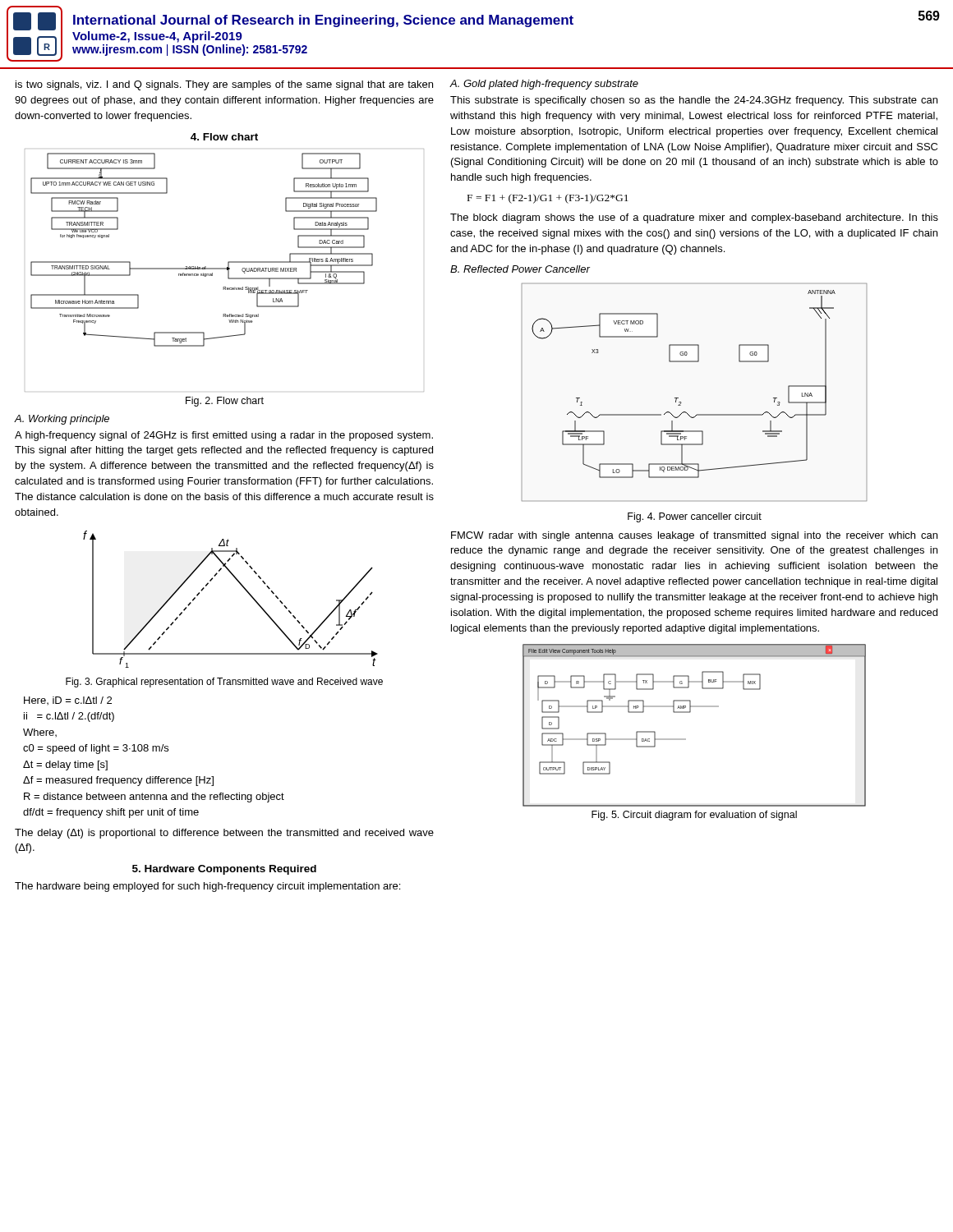Locate the circuit diagram
Image resolution: width=953 pixels, height=1232 pixels.
694,394
